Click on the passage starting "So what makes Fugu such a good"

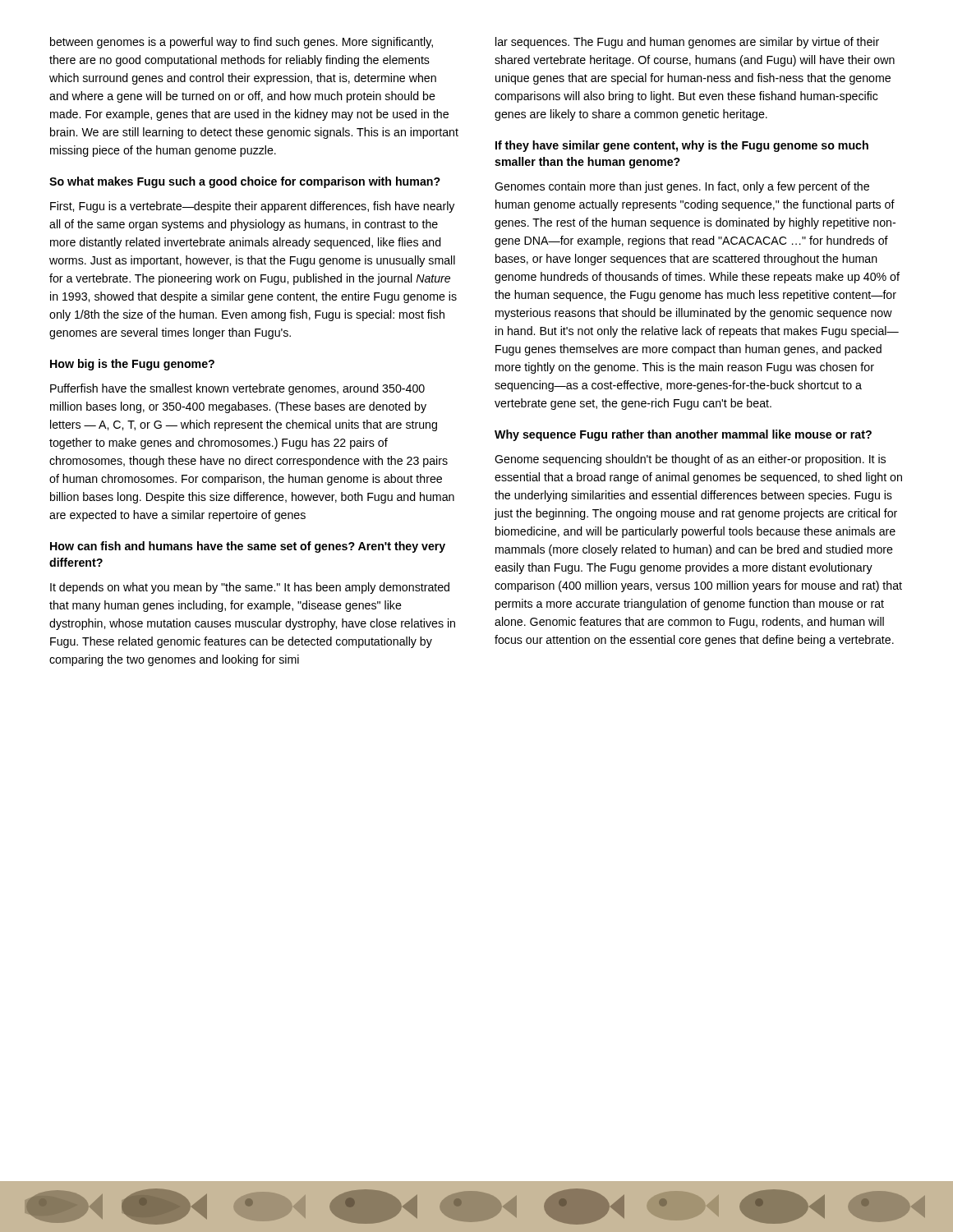point(245,182)
